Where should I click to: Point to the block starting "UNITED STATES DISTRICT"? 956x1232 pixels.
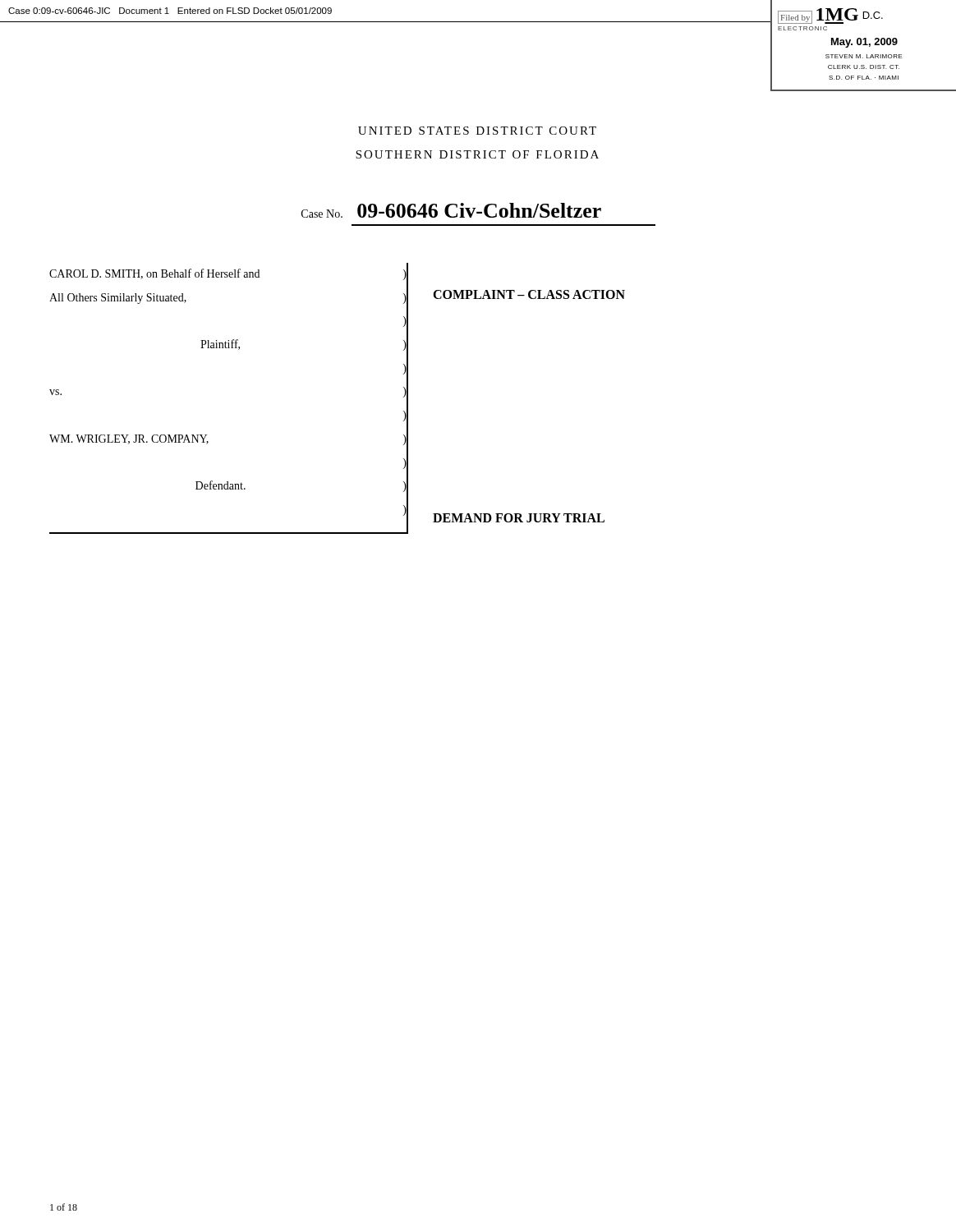coord(478,143)
